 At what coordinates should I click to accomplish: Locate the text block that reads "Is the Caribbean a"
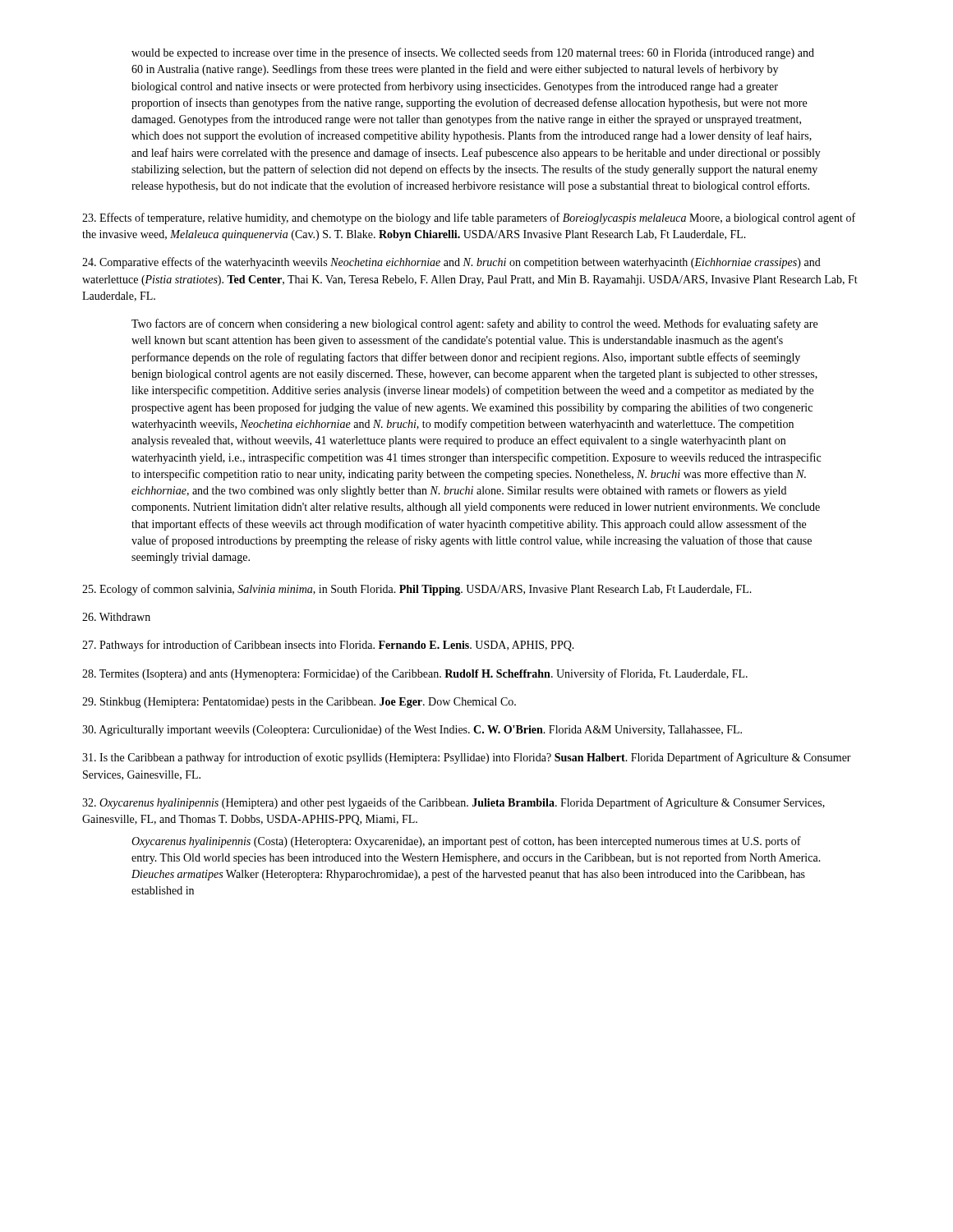(x=476, y=767)
